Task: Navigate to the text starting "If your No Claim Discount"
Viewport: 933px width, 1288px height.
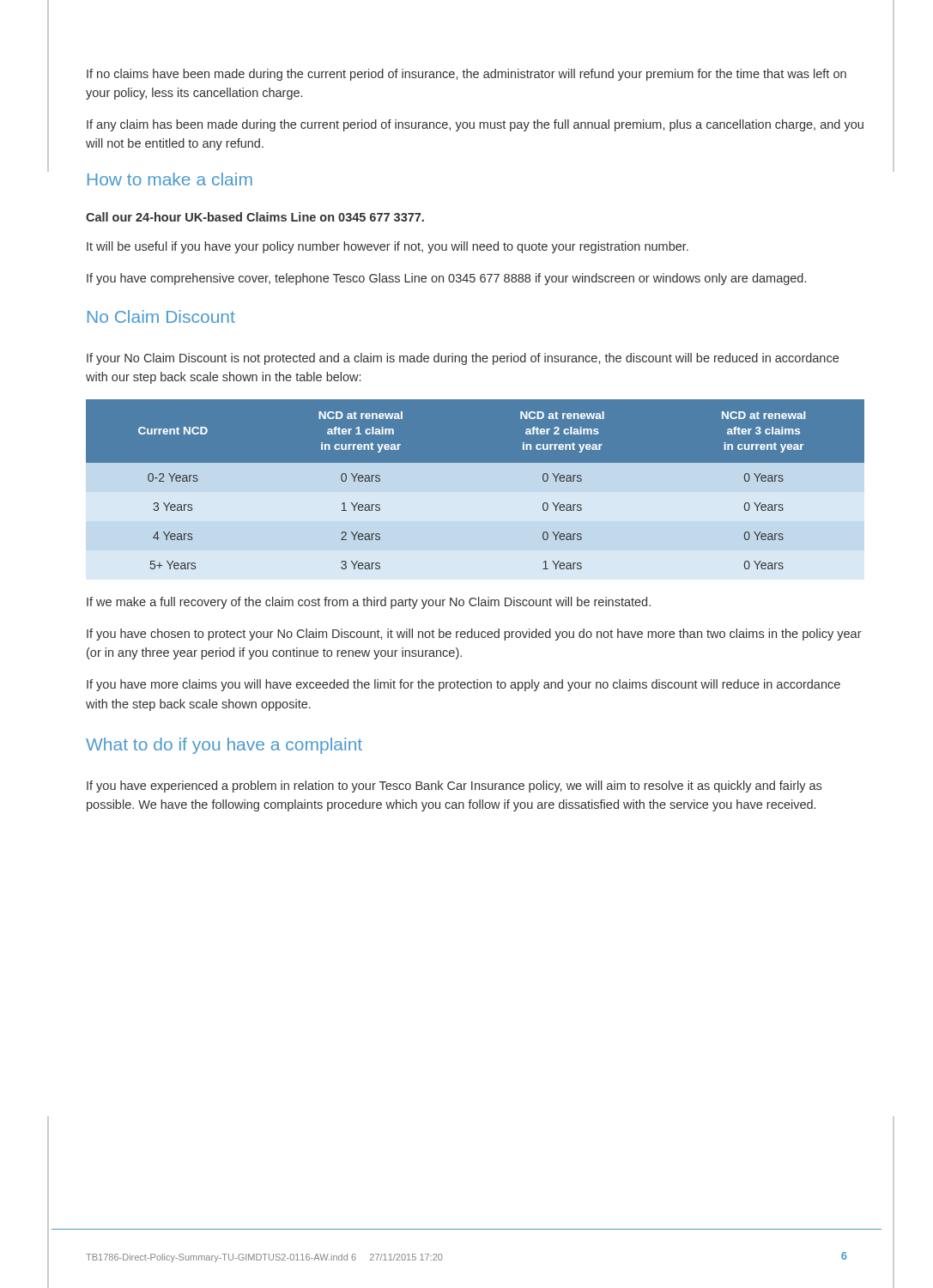Action: [x=475, y=368]
